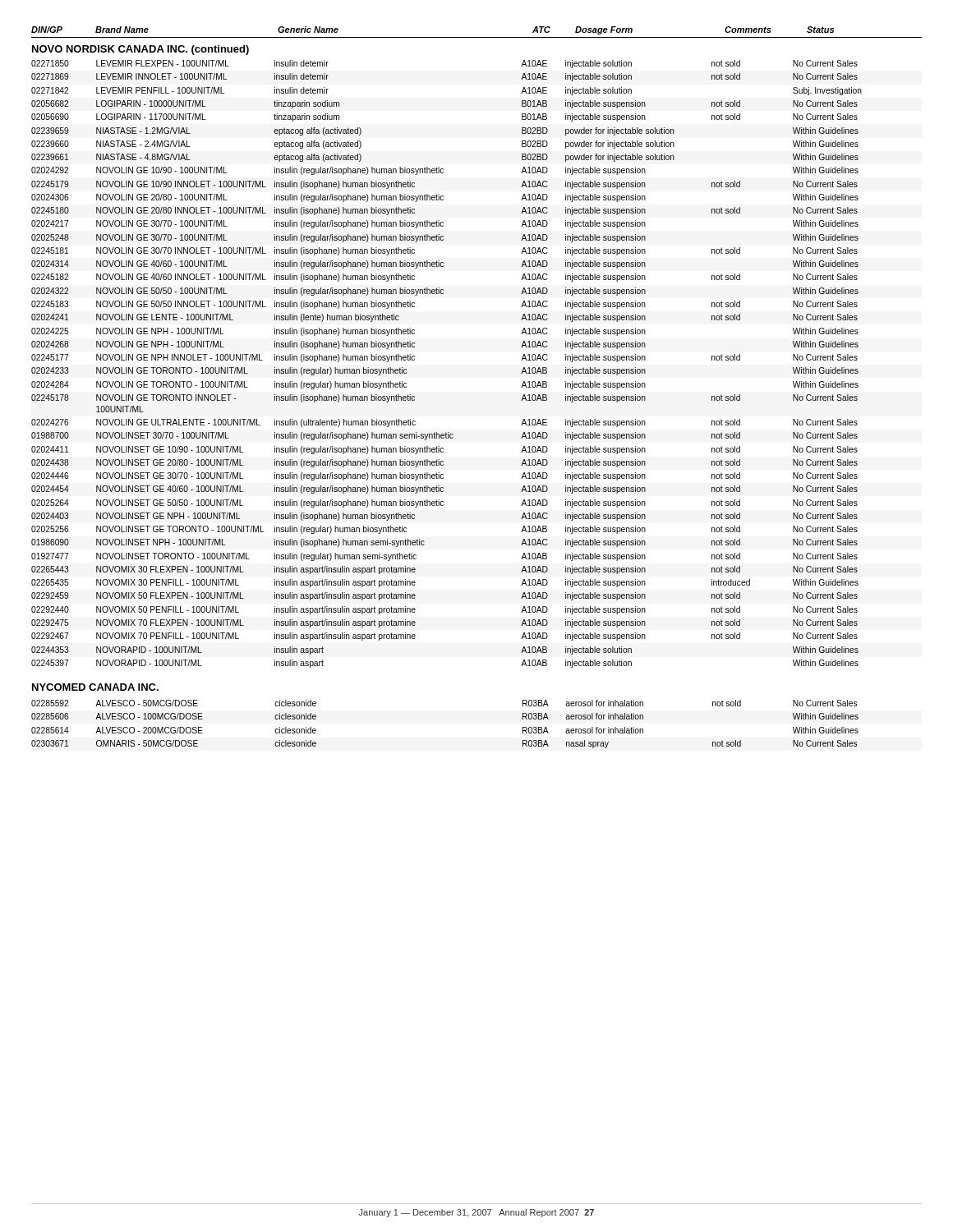Locate the passage starting "NYCOMED CANADA INC."
This screenshot has width=953, height=1232.
click(95, 687)
